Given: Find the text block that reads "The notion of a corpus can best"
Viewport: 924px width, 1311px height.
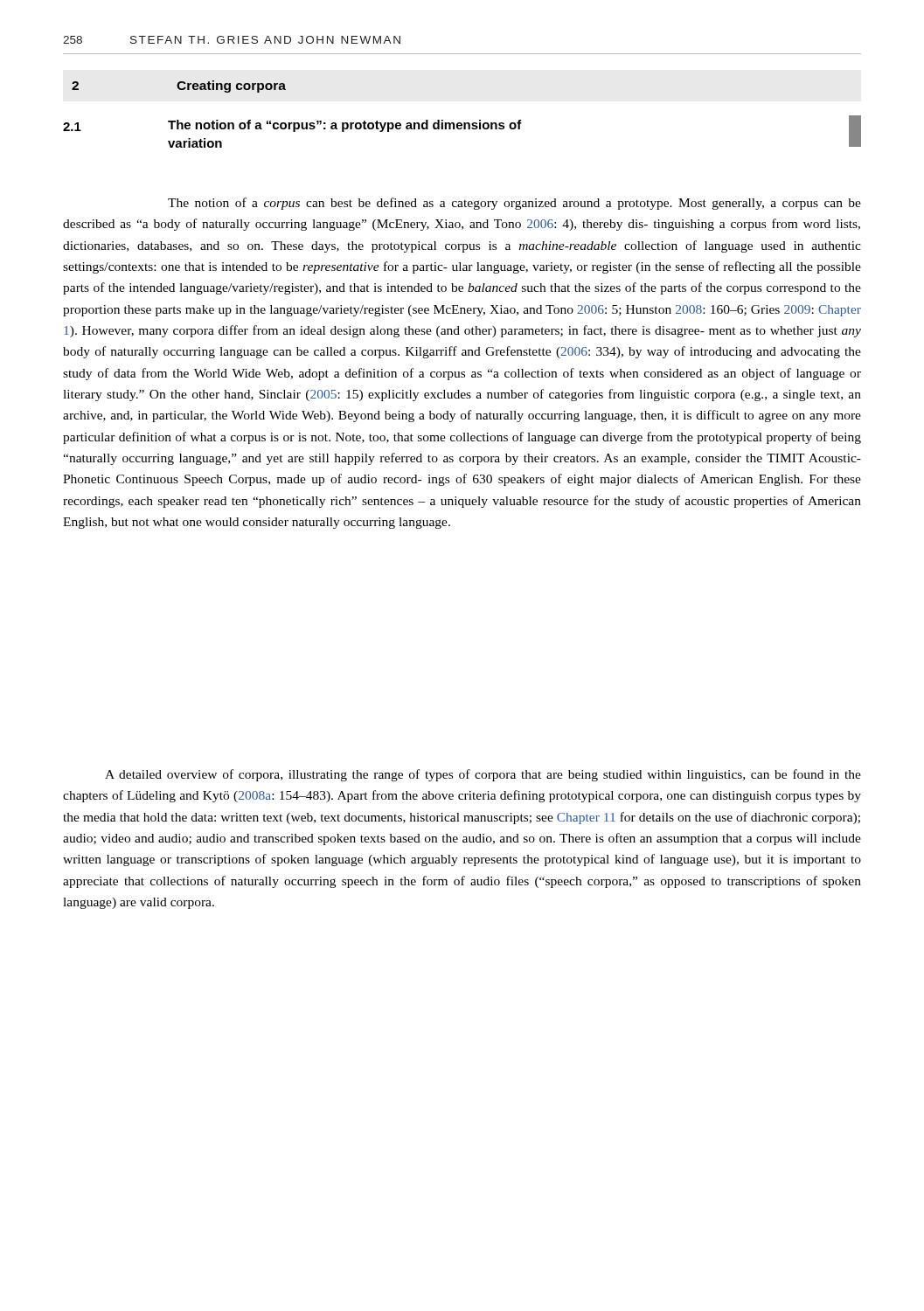Looking at the screenshot, I should 462,362.
